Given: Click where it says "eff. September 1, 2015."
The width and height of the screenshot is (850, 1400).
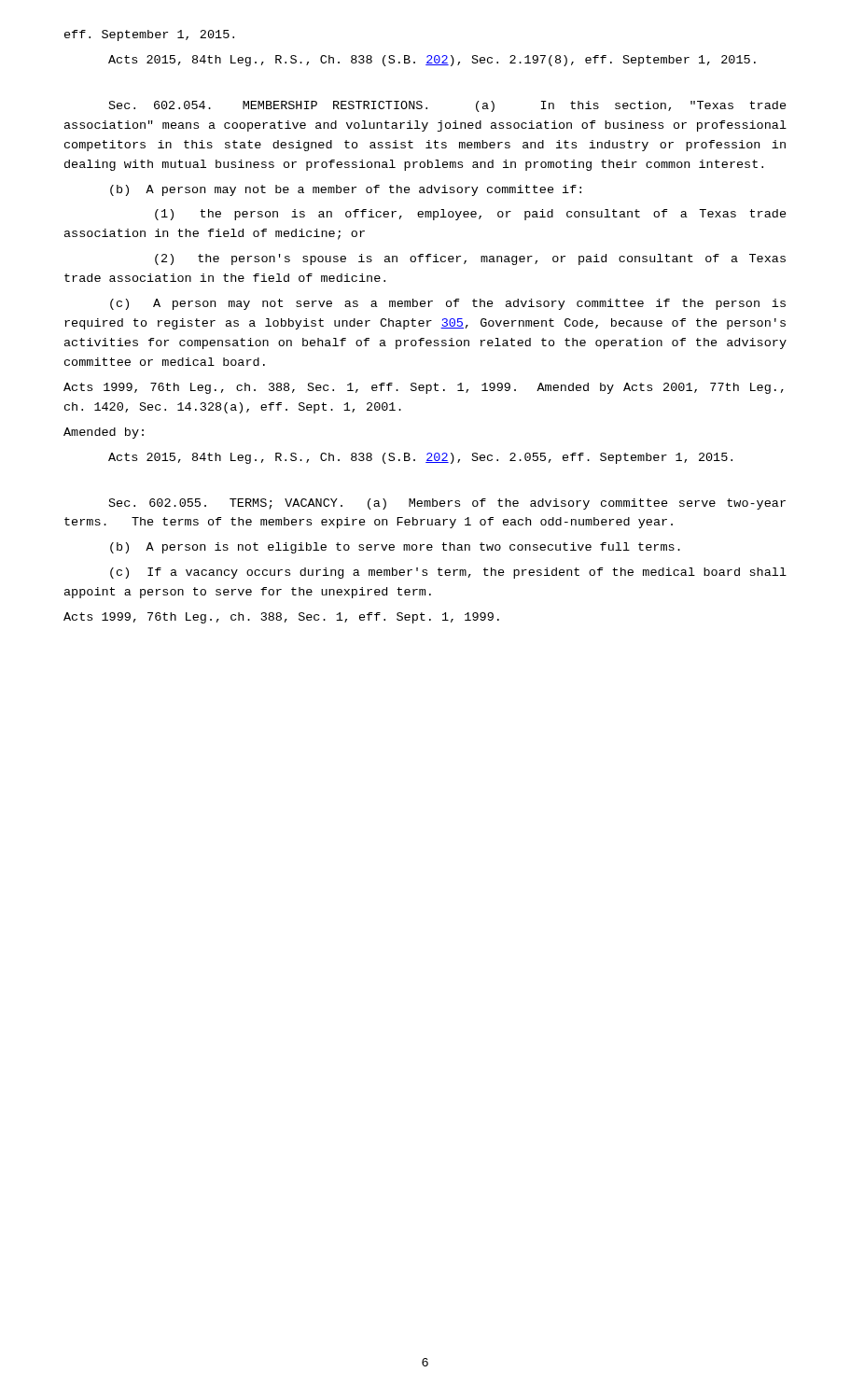Looking at the screenshot, I should click(150, 35).
